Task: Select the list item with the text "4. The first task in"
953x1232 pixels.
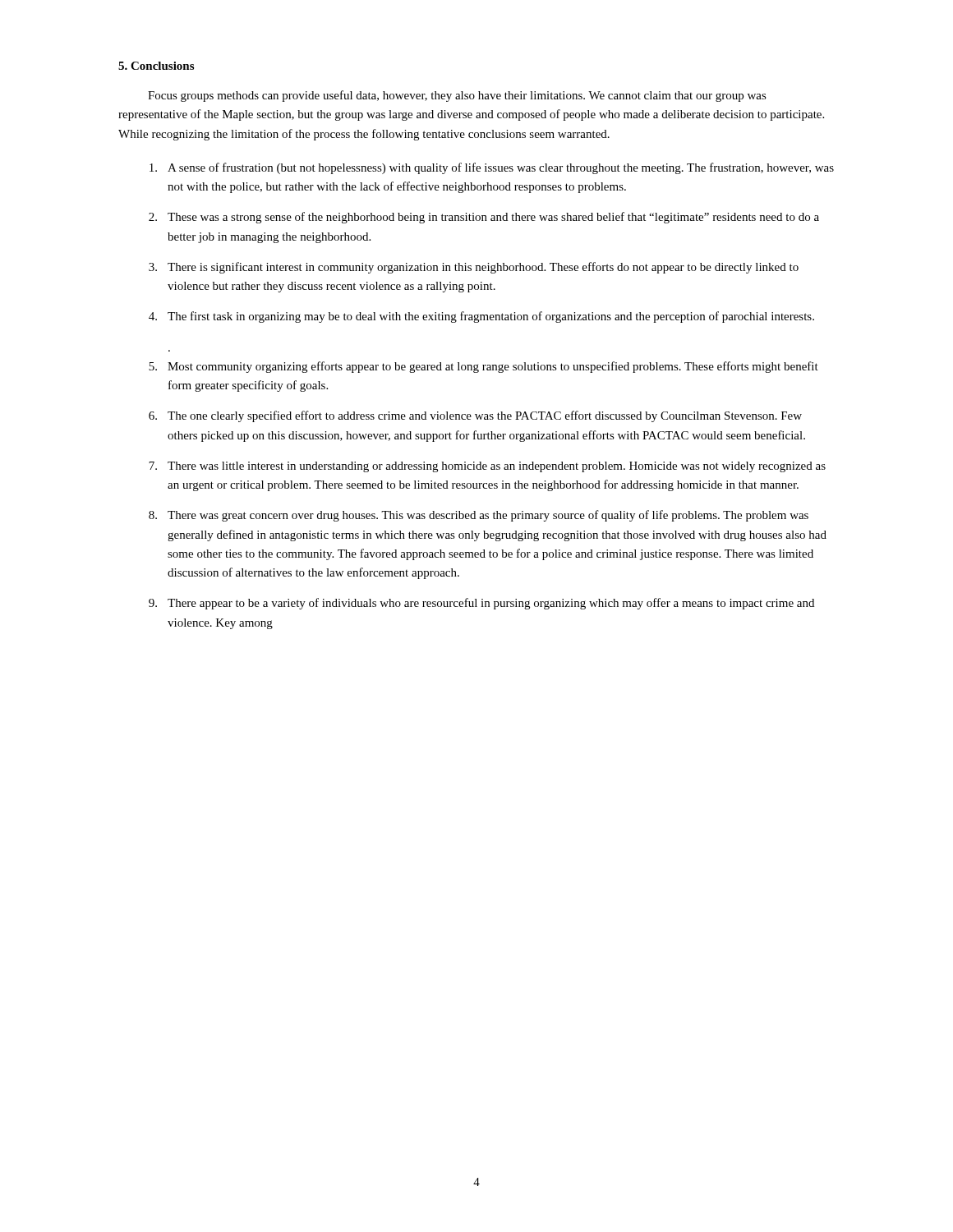Action: tap(476, 317)
